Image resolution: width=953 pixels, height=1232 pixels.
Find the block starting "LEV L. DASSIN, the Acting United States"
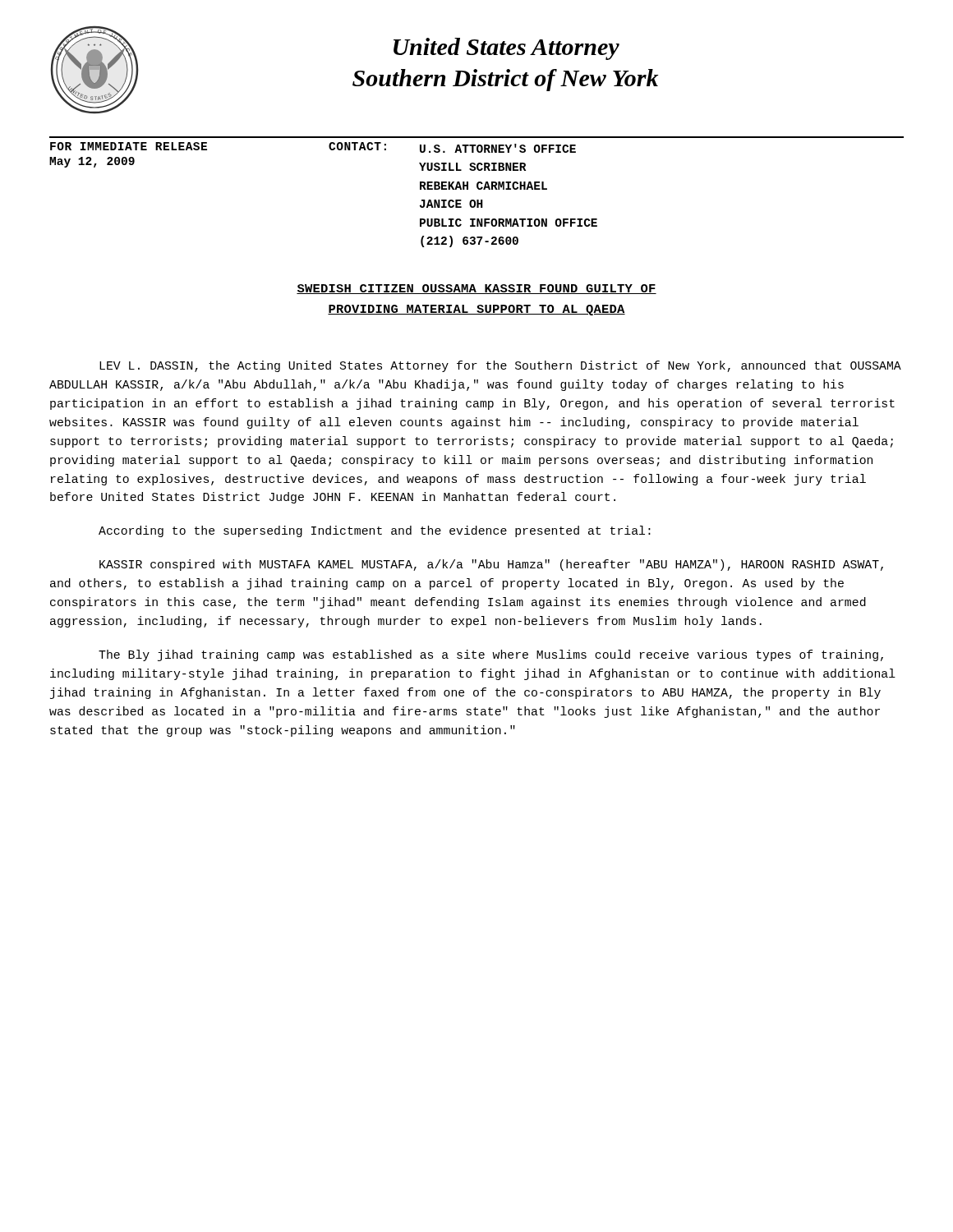[475, 432]
